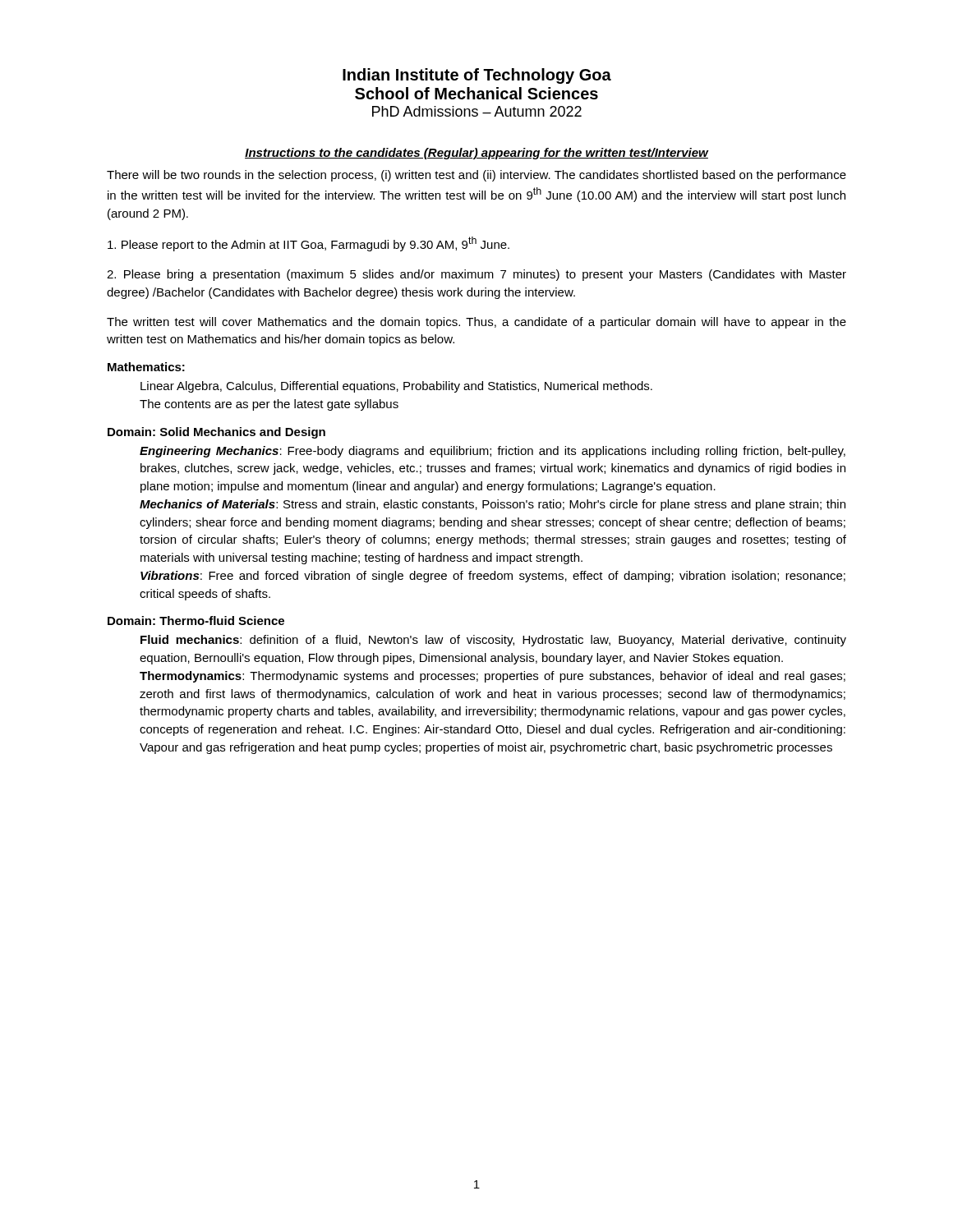This screenshot has height=1232, width=953.
Task: Locate the text block that reads "The written test will cover"
Action: point(476,330)
